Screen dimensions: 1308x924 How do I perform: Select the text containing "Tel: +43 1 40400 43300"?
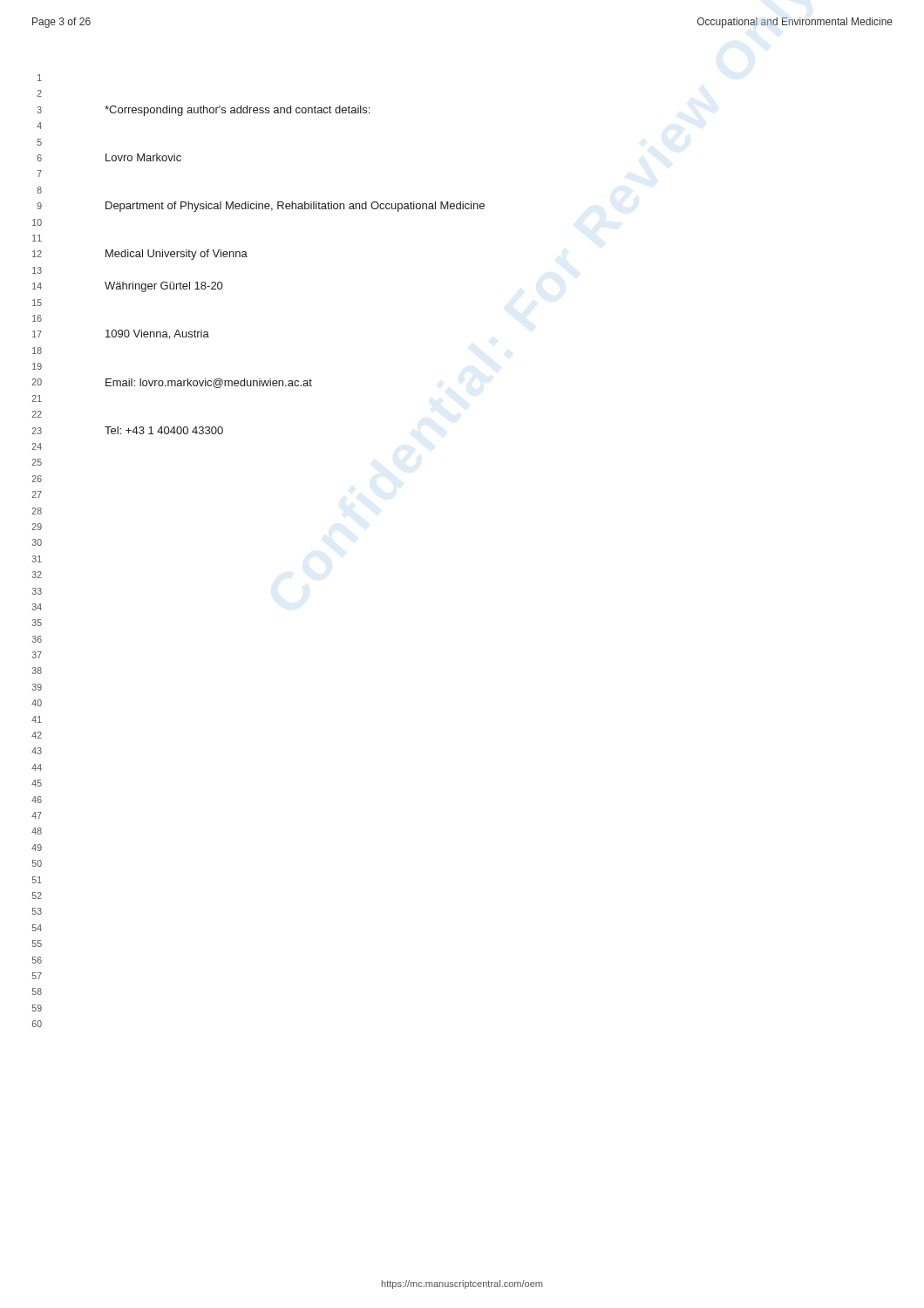click(164, 430)
